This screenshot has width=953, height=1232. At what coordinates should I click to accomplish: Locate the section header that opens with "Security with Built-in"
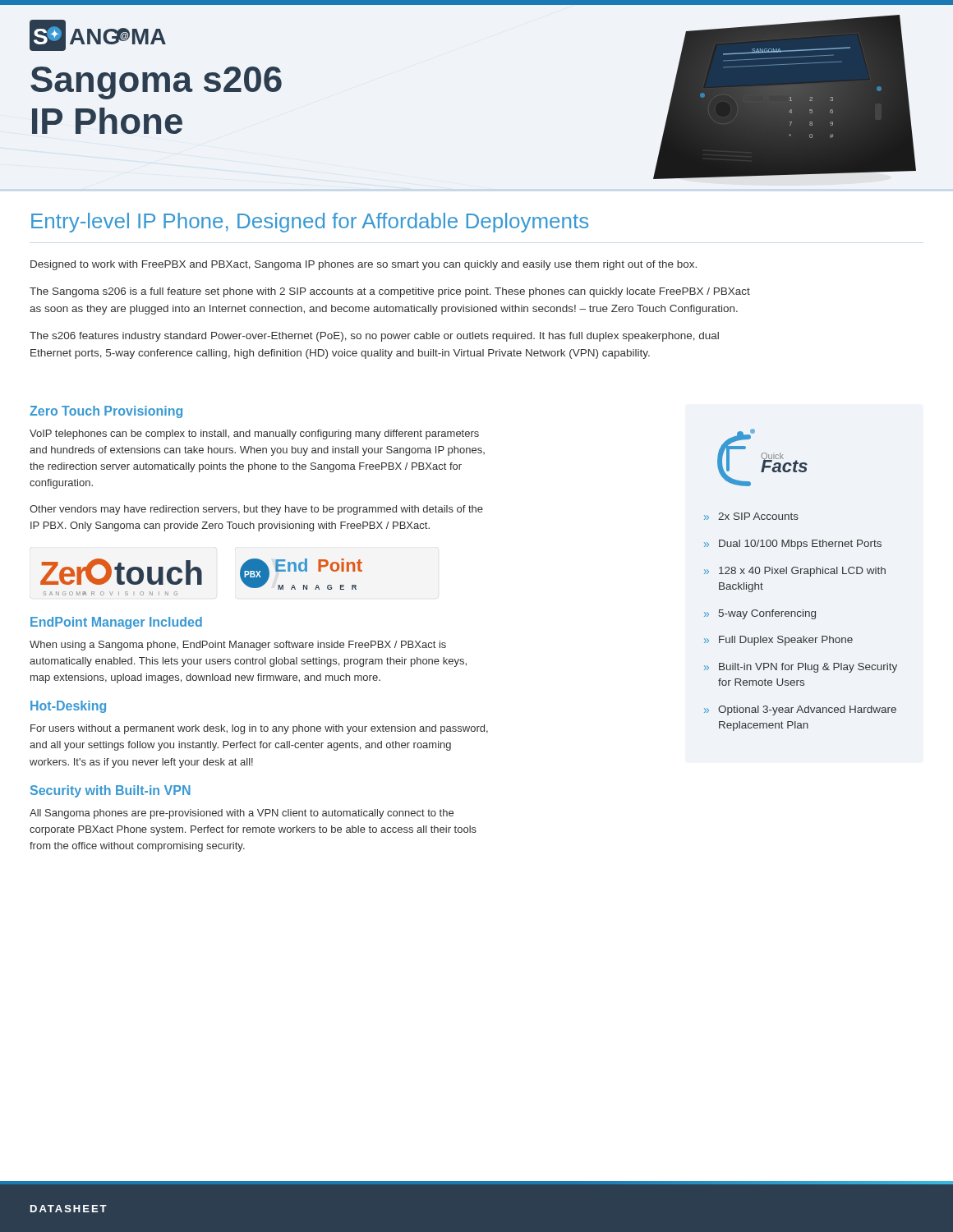[x=110, y=791]
